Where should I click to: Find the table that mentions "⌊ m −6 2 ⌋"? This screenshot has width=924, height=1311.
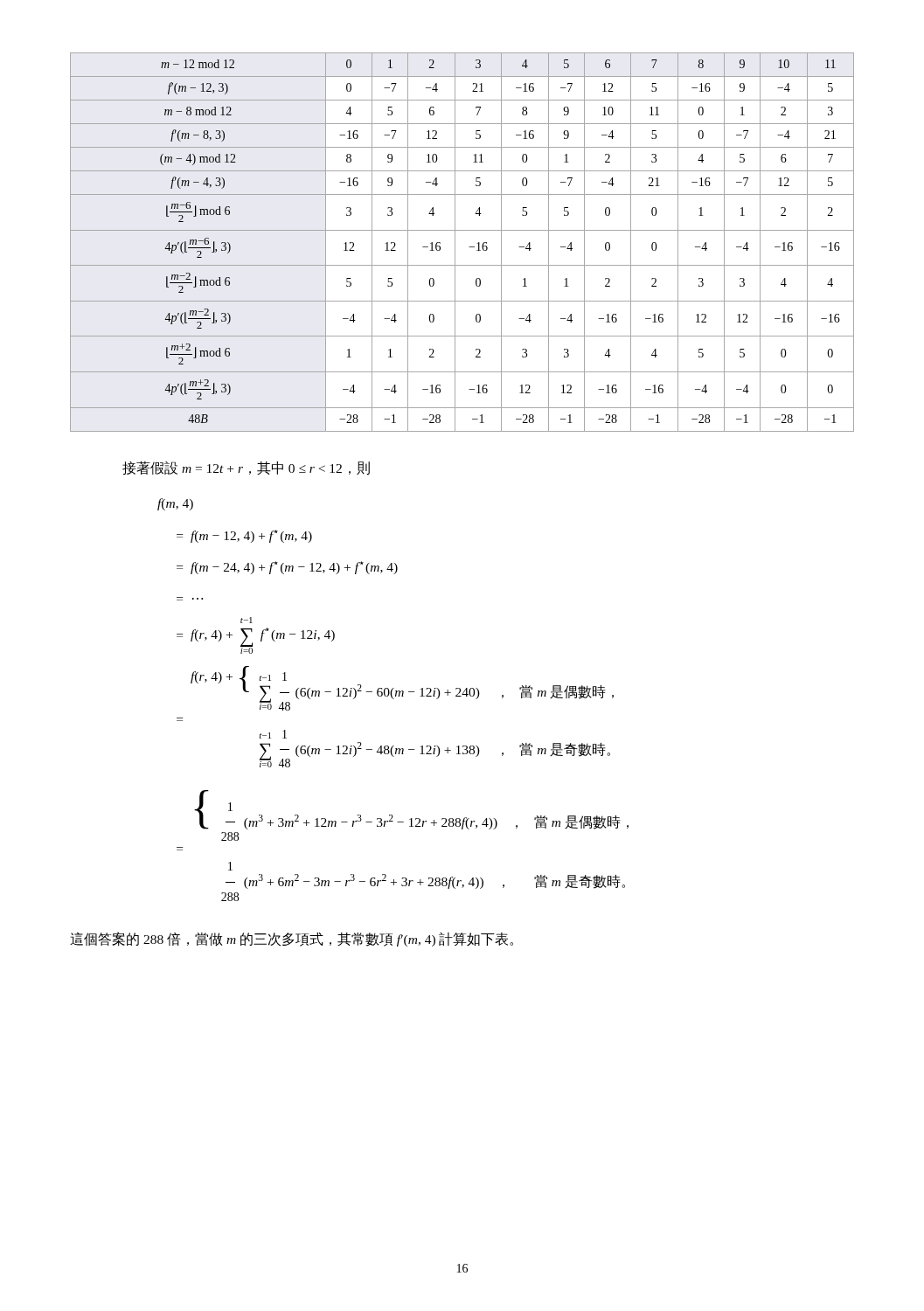(x=462, y=242)
